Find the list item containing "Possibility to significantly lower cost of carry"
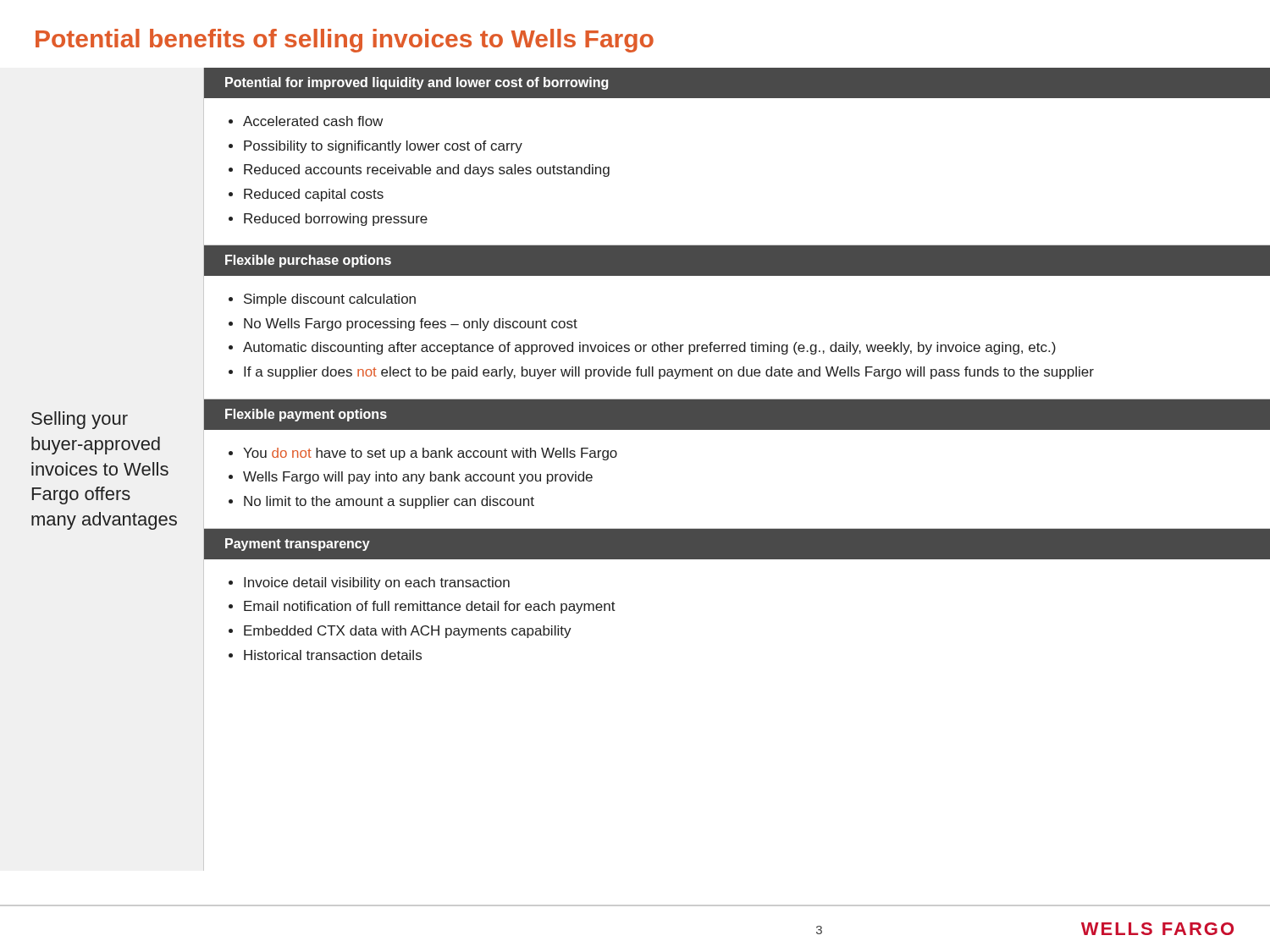 tap(383, 146)
